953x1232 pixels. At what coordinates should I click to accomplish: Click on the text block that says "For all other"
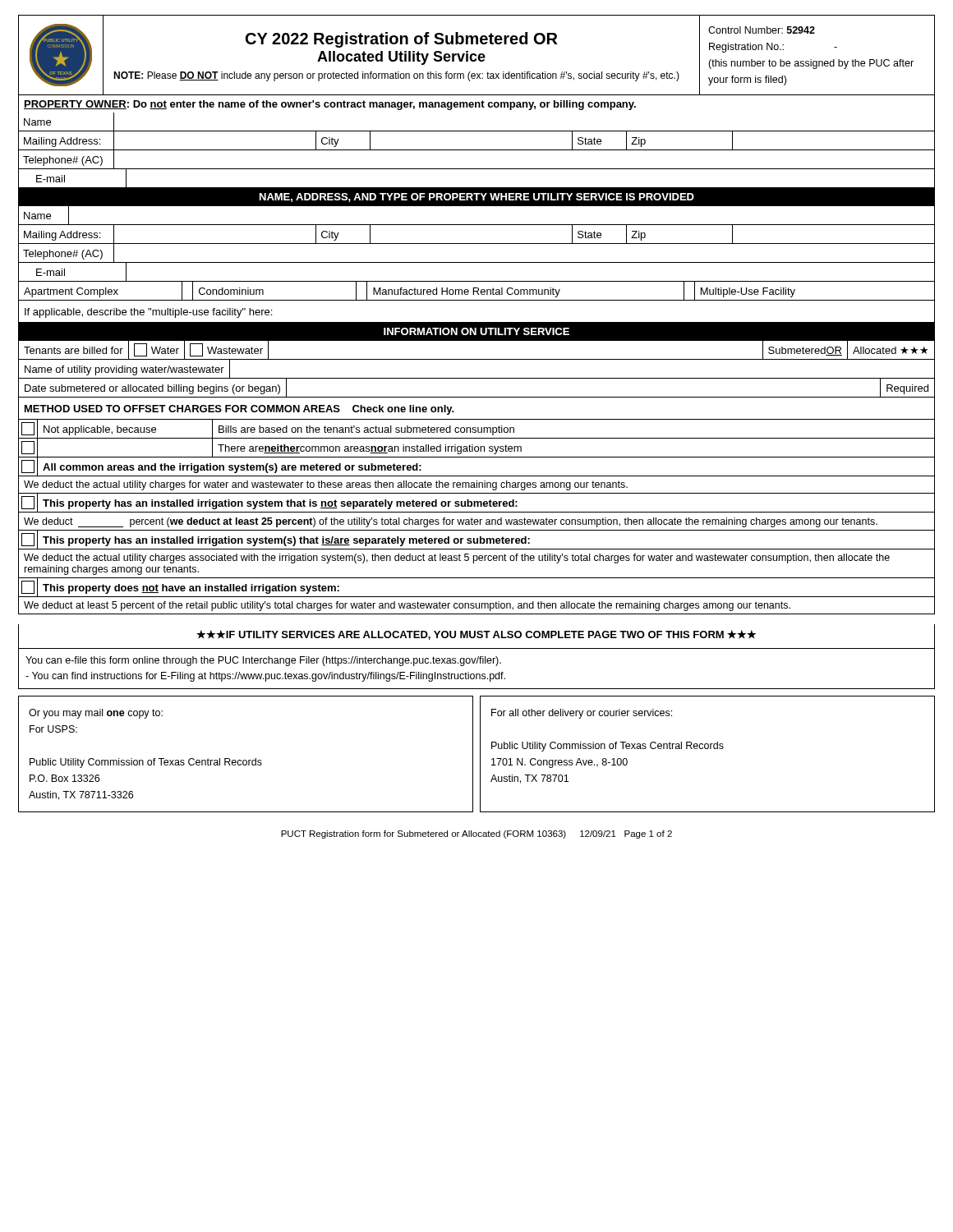(x=607, y=745)
